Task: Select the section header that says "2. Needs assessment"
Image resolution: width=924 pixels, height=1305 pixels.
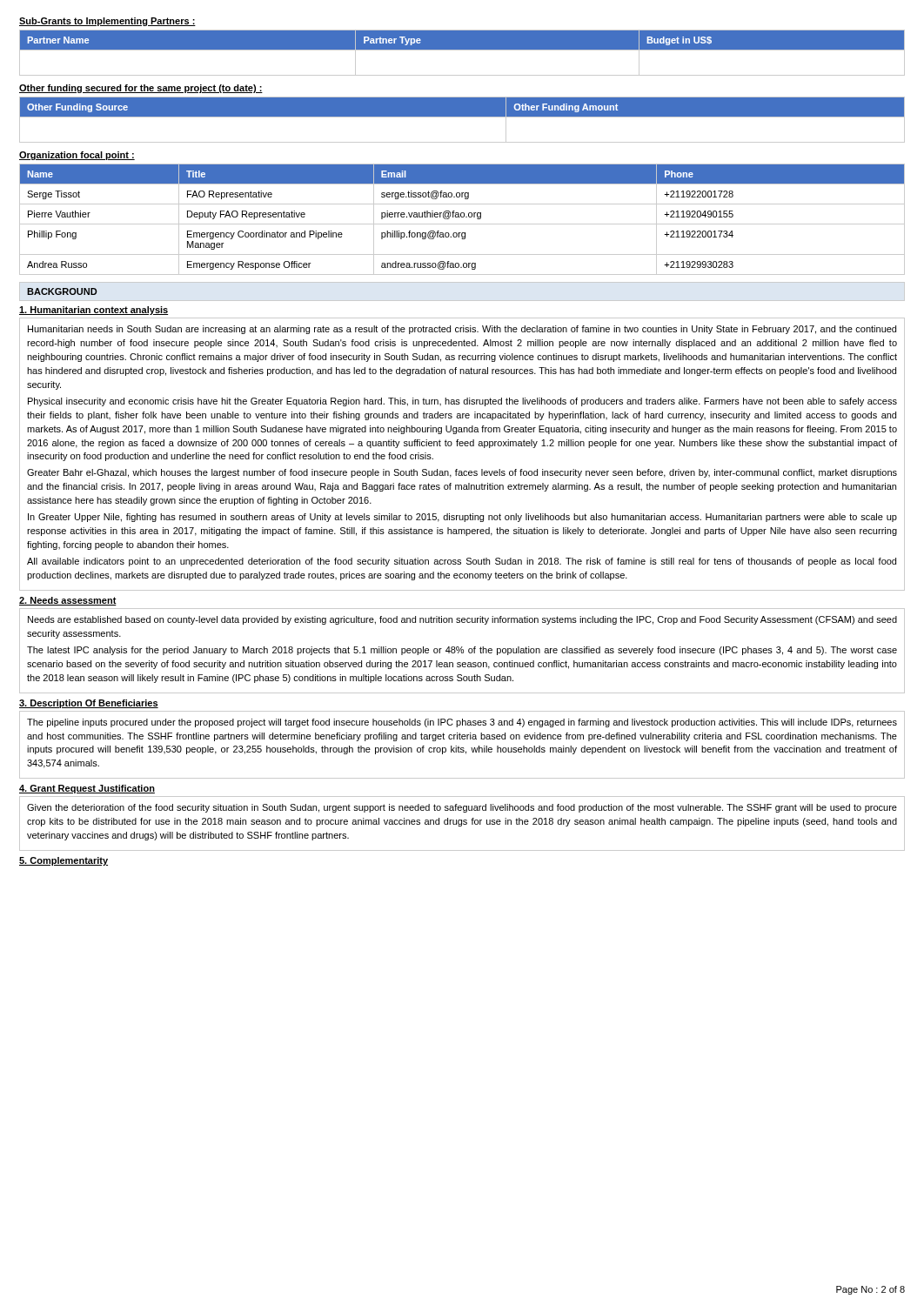Action: coord(68,600)
